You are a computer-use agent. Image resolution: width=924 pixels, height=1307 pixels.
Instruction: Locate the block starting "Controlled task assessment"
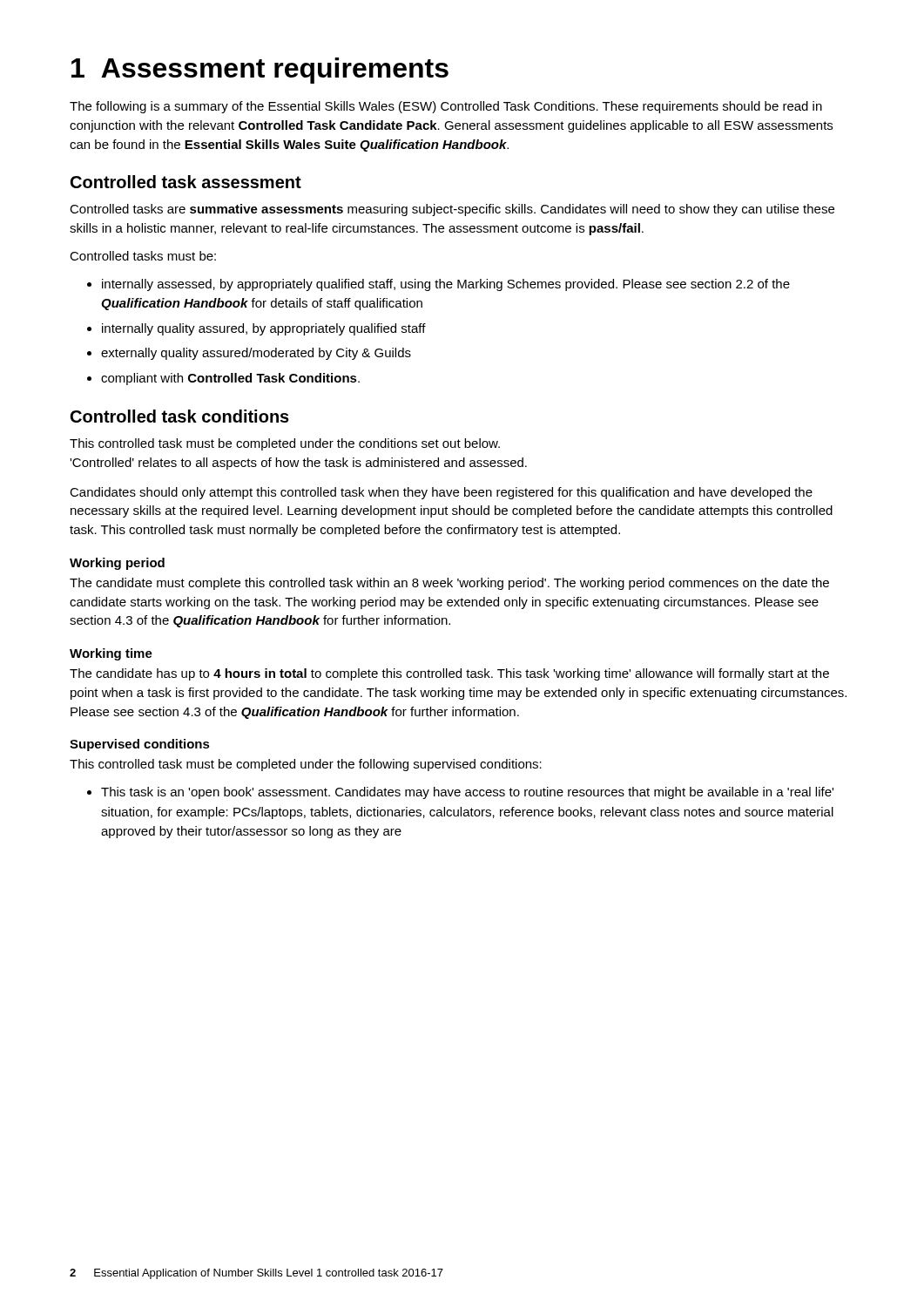click(x=185, y=182)
